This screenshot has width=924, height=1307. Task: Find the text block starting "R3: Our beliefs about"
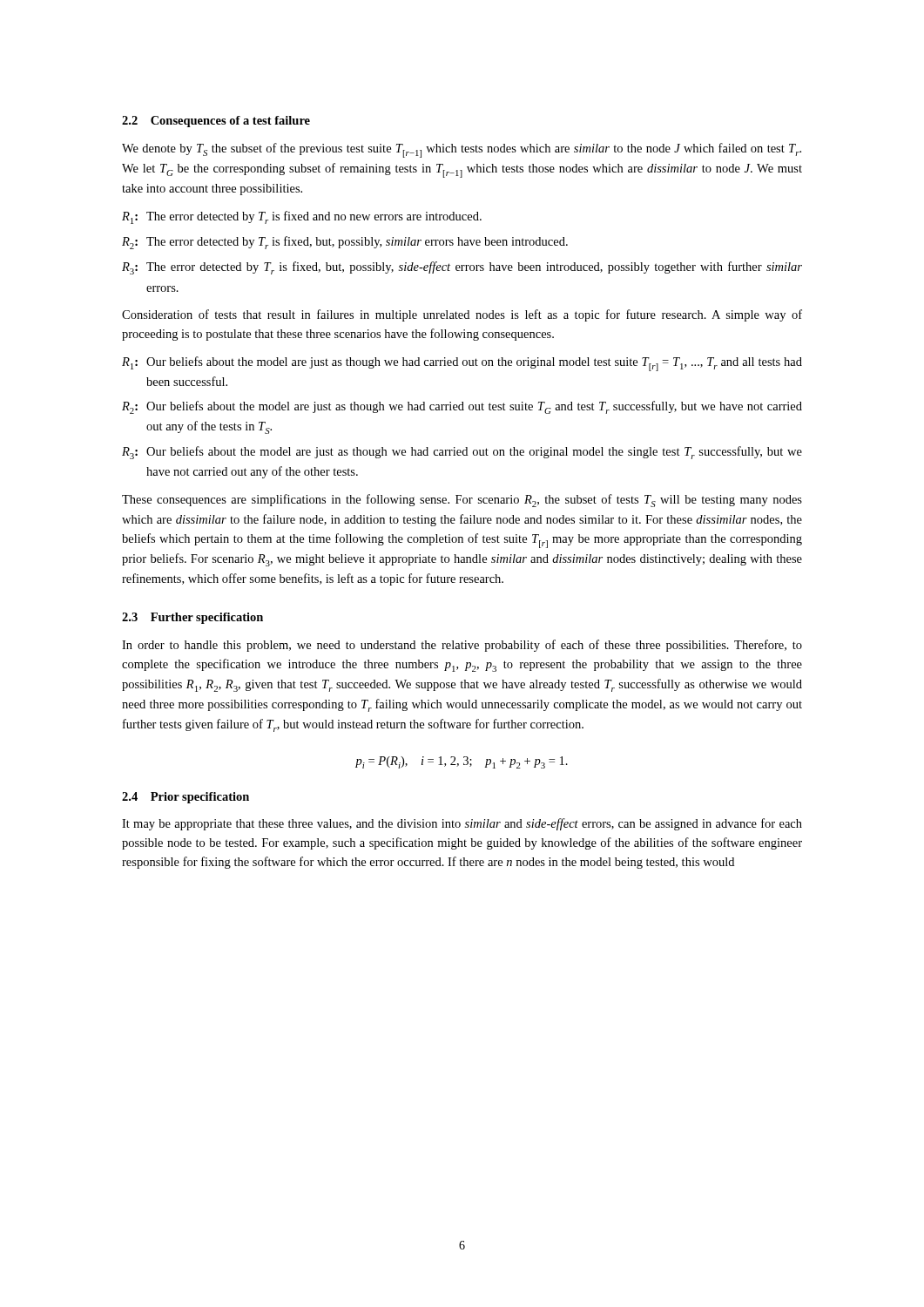(x=462, y=462)
